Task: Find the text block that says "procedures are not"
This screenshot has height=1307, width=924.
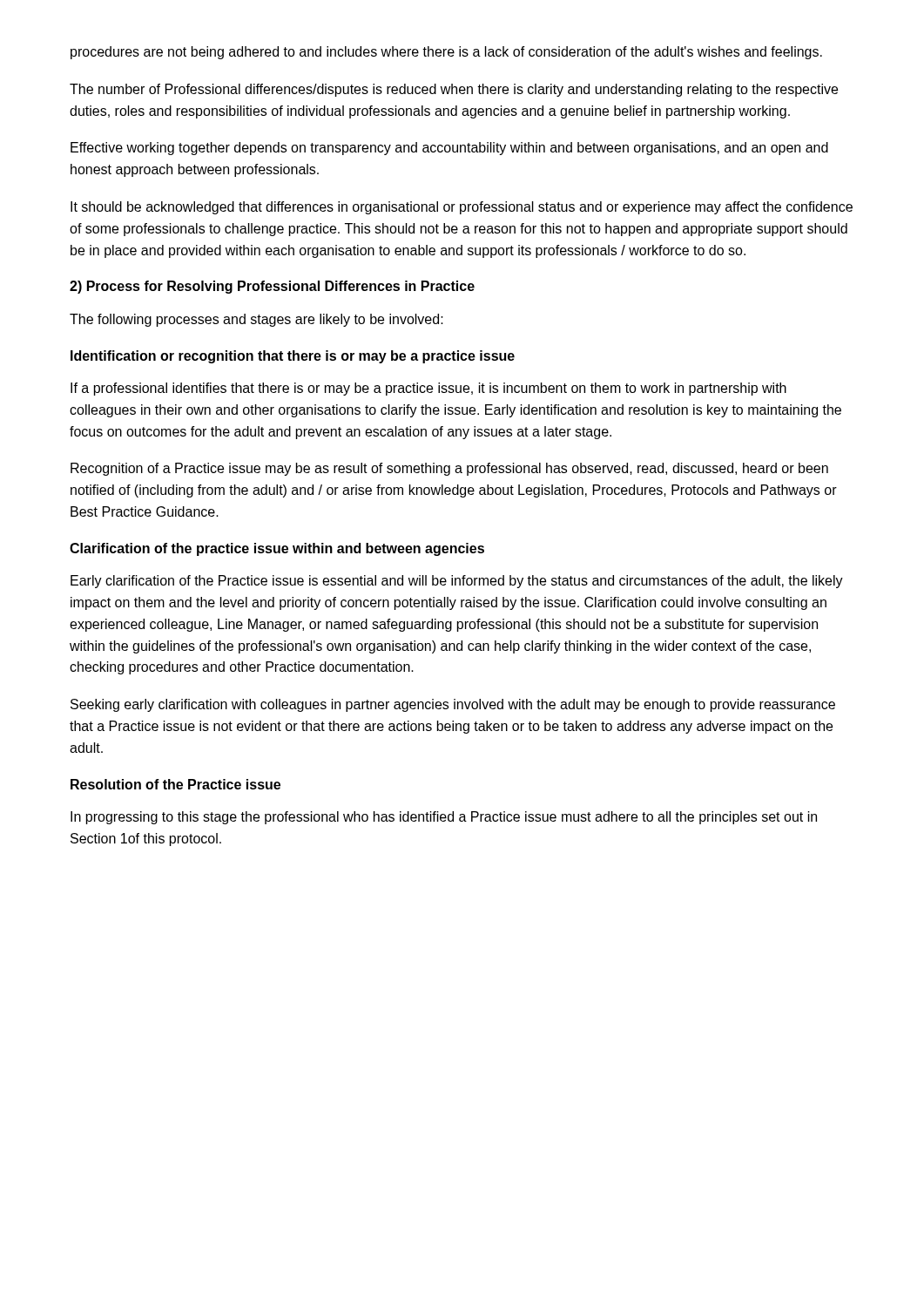Action: click(x=446, y=52)
